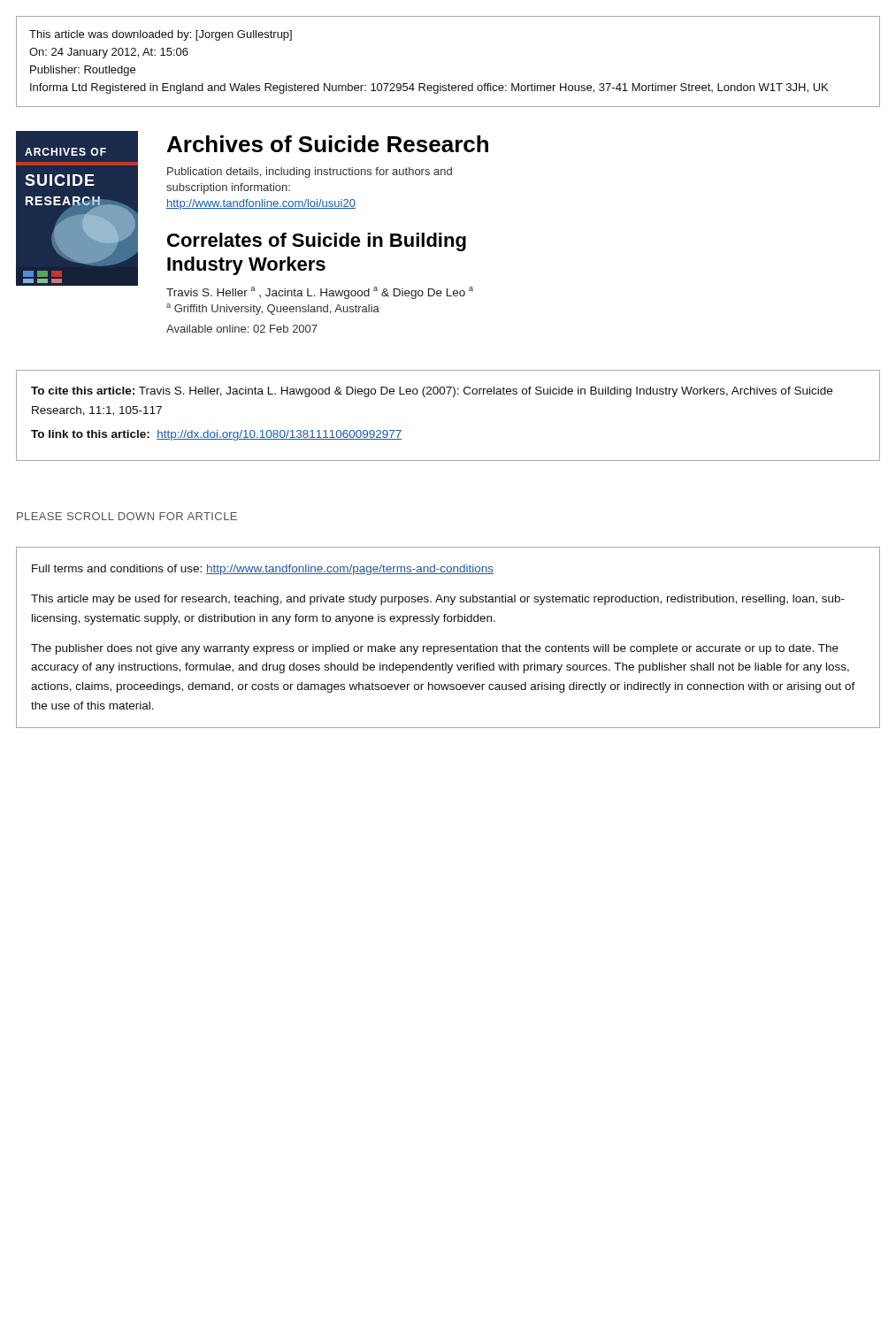Navigate to the region starting "Travis S. Heller a , Jacinta"
896x1327 pixels.
320,291
